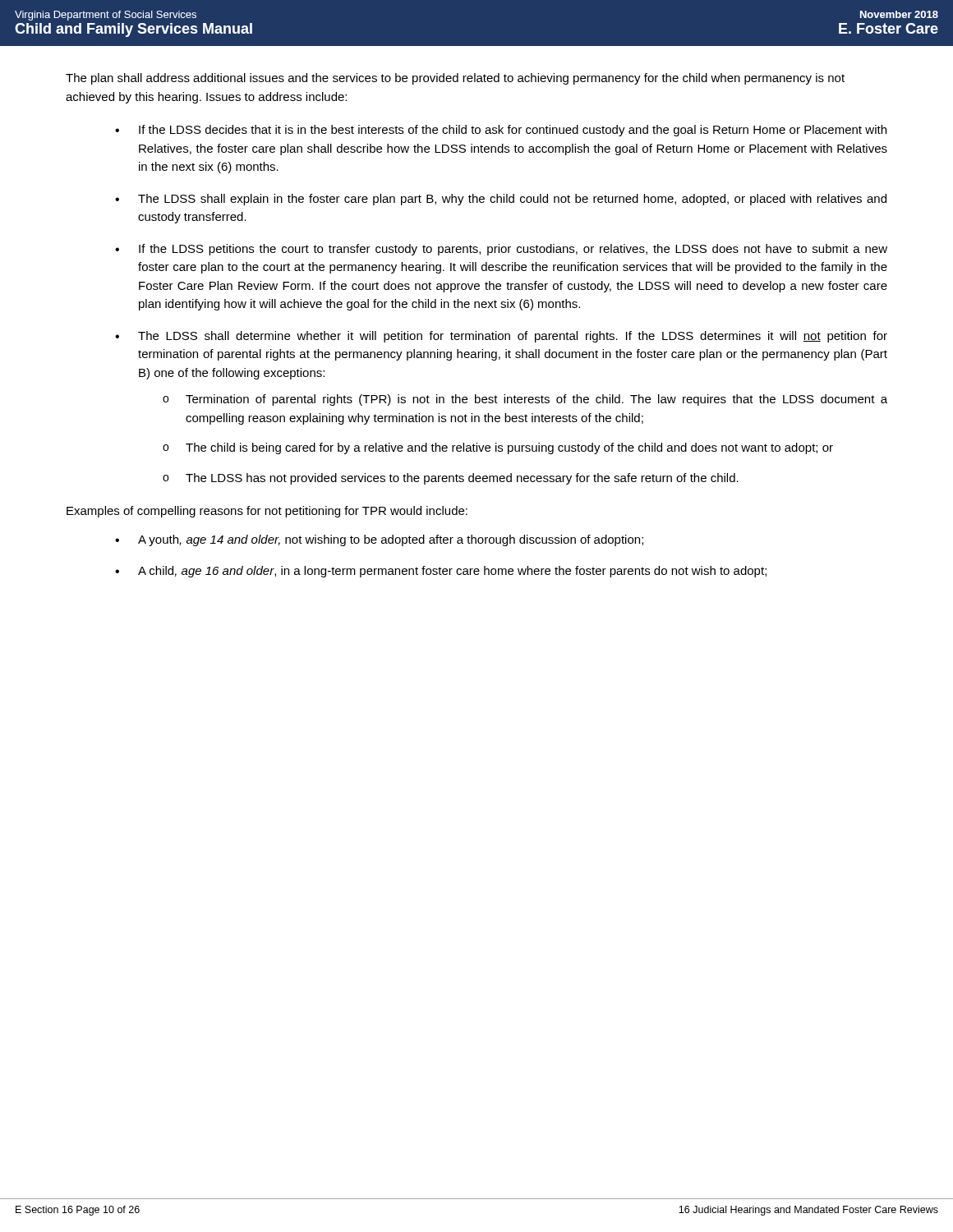Click on the list item with the text "If the LDSS decides that"
953x1232 pixels.
click(x=513, y=148)
